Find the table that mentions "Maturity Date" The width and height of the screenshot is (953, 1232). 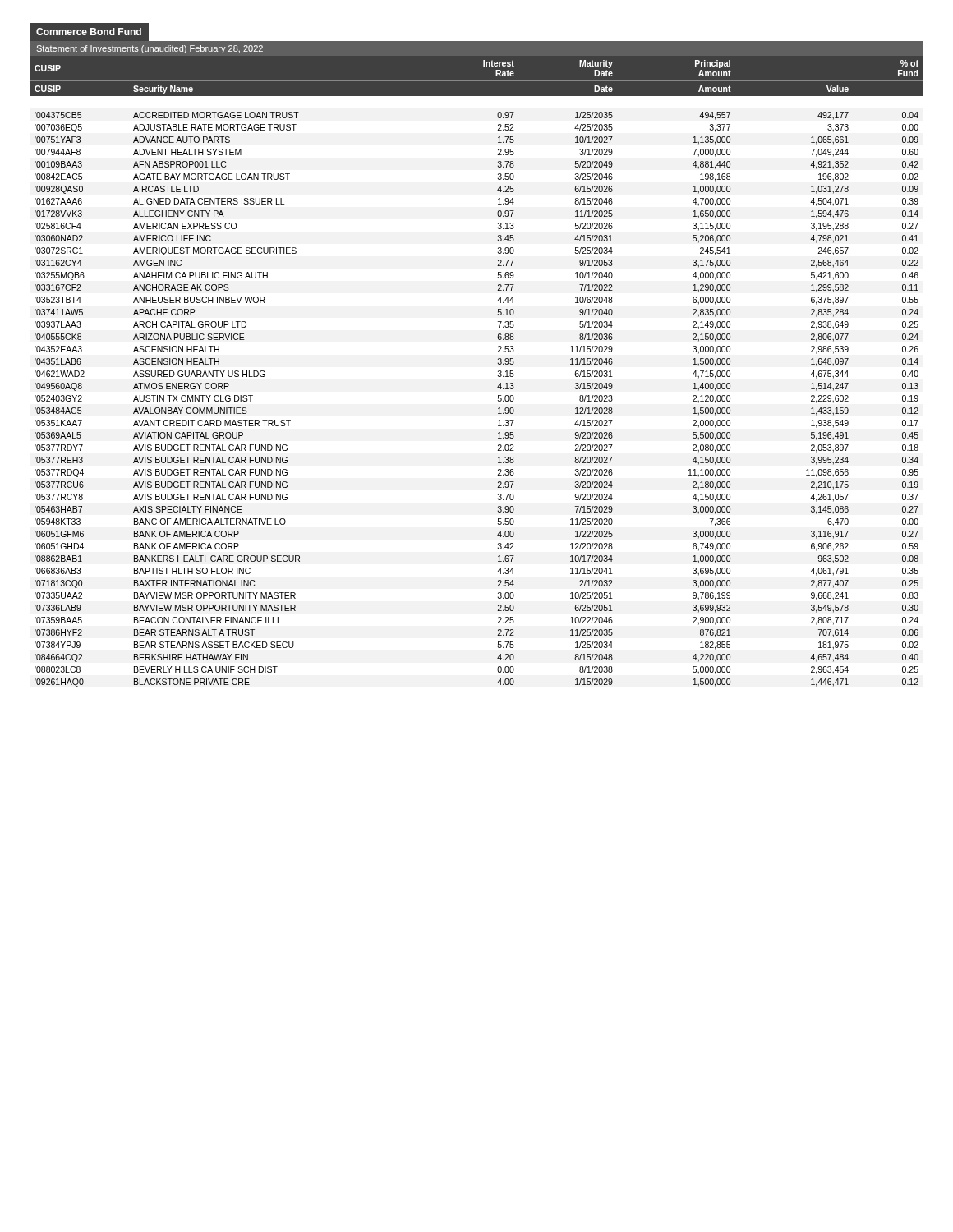[476, 372]
